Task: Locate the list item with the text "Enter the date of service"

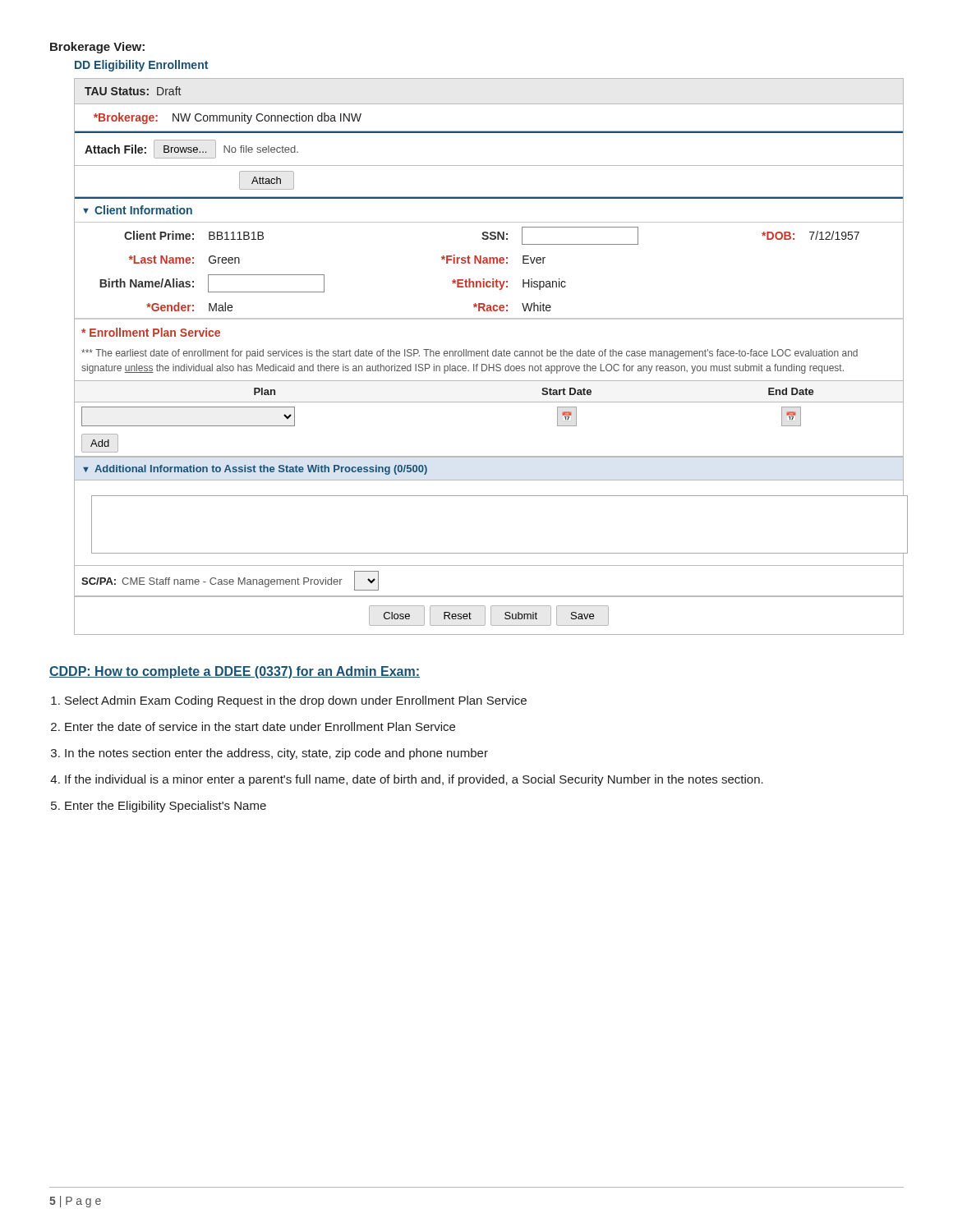Action: pos(260,726)
